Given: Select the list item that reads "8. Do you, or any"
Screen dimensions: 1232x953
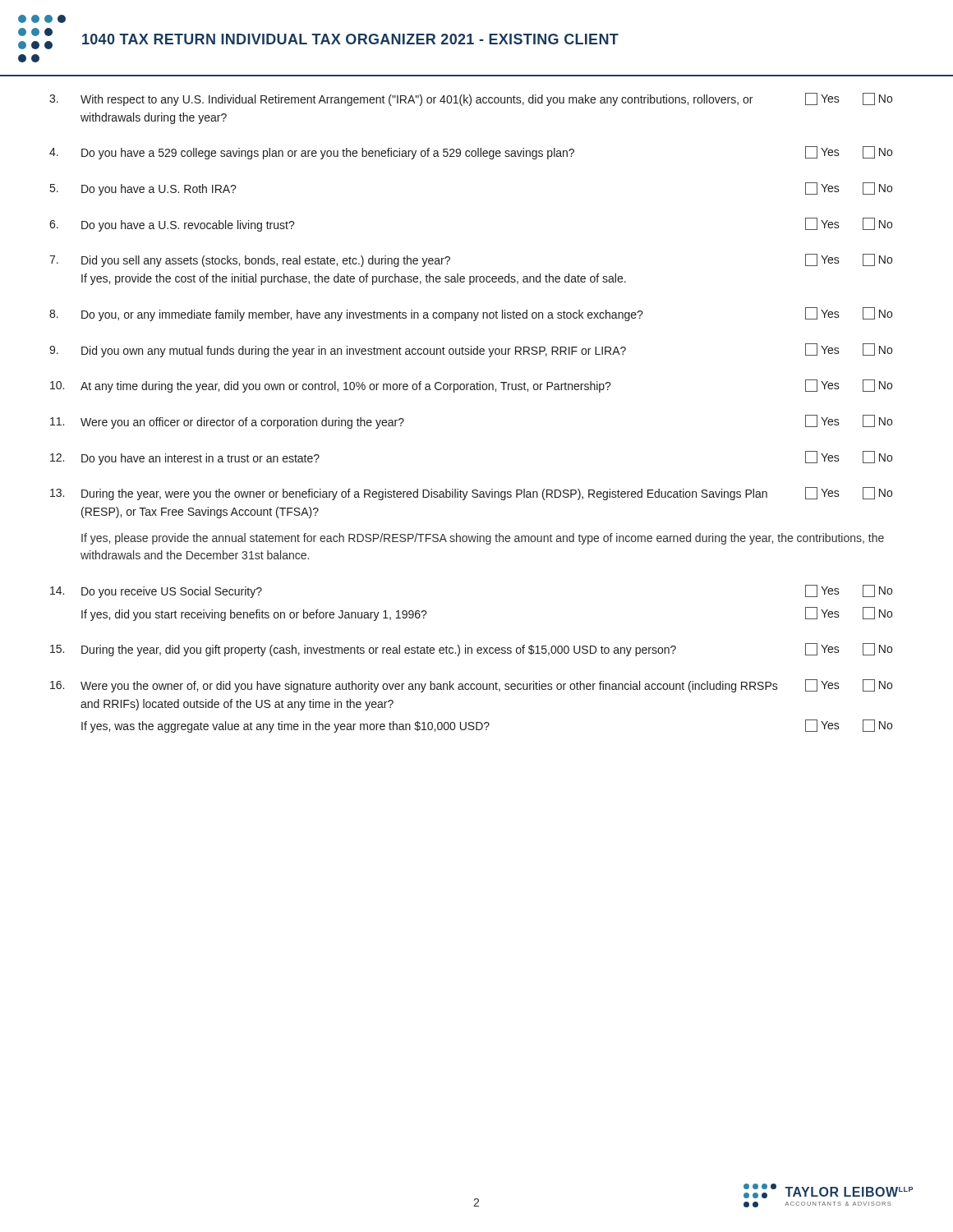Looking at the screenshot, I should pyautogui.click(x=476, y=315).
